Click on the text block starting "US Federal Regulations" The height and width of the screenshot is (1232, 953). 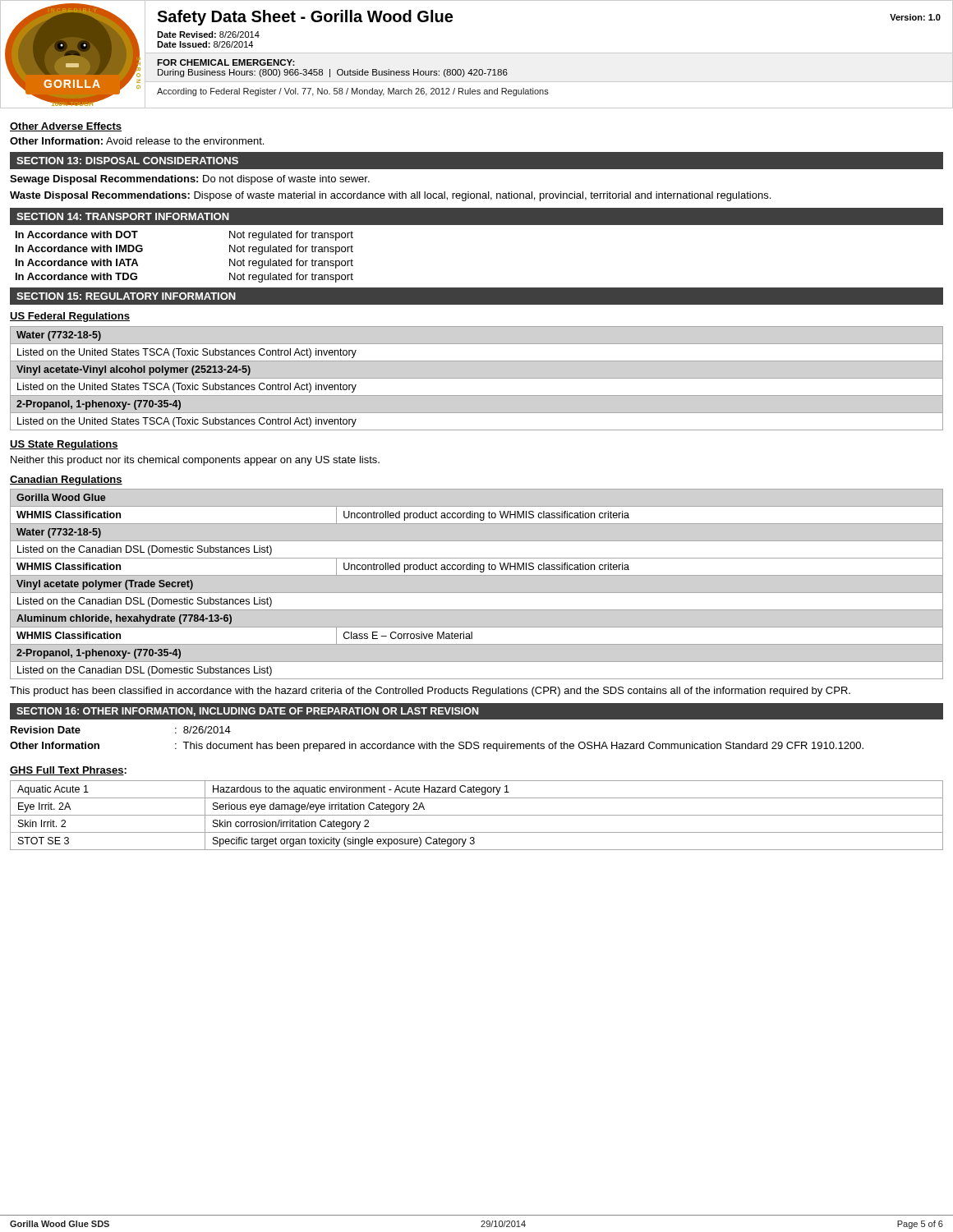70,316
